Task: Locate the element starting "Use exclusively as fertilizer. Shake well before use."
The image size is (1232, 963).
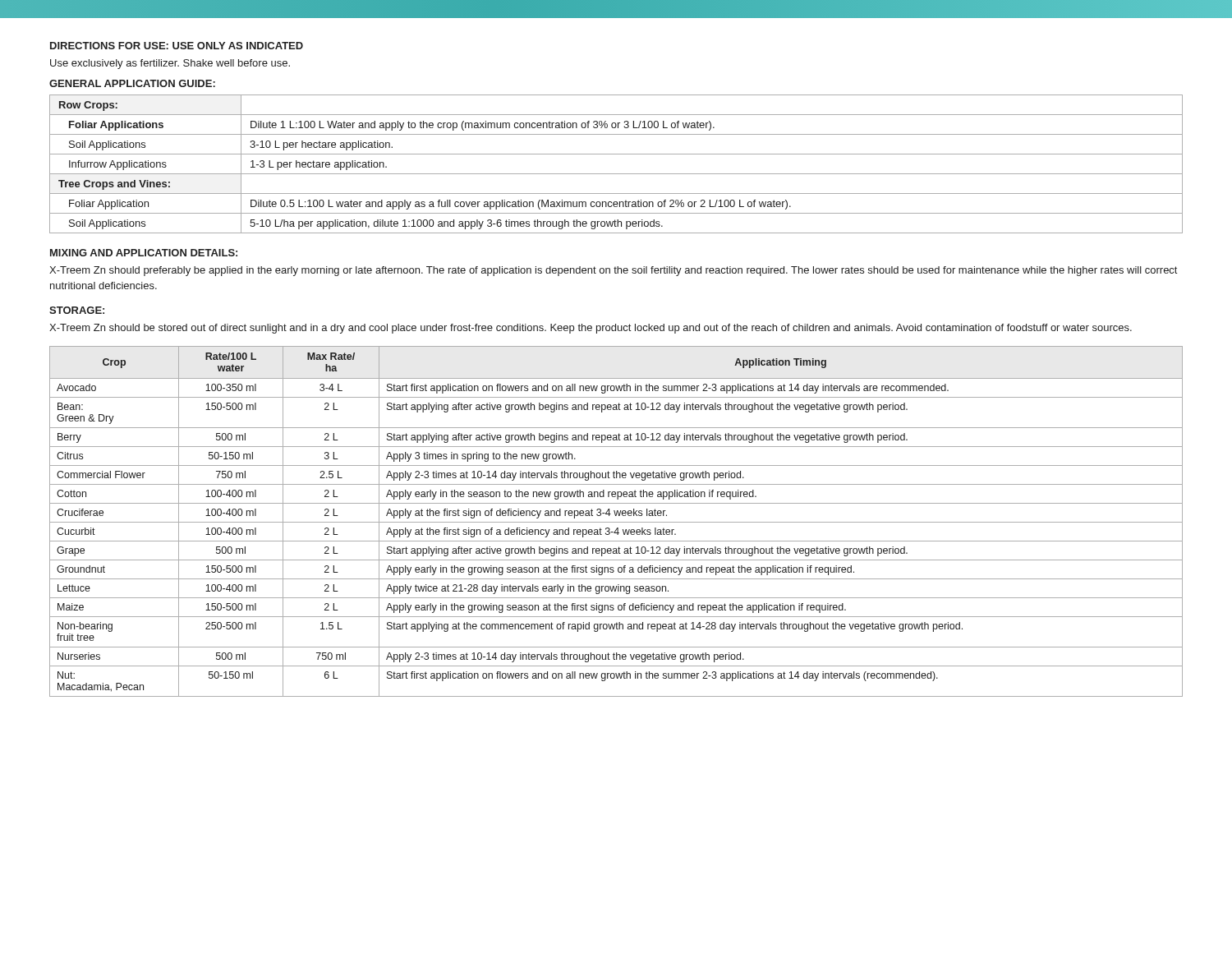Action: pos(170,63)
